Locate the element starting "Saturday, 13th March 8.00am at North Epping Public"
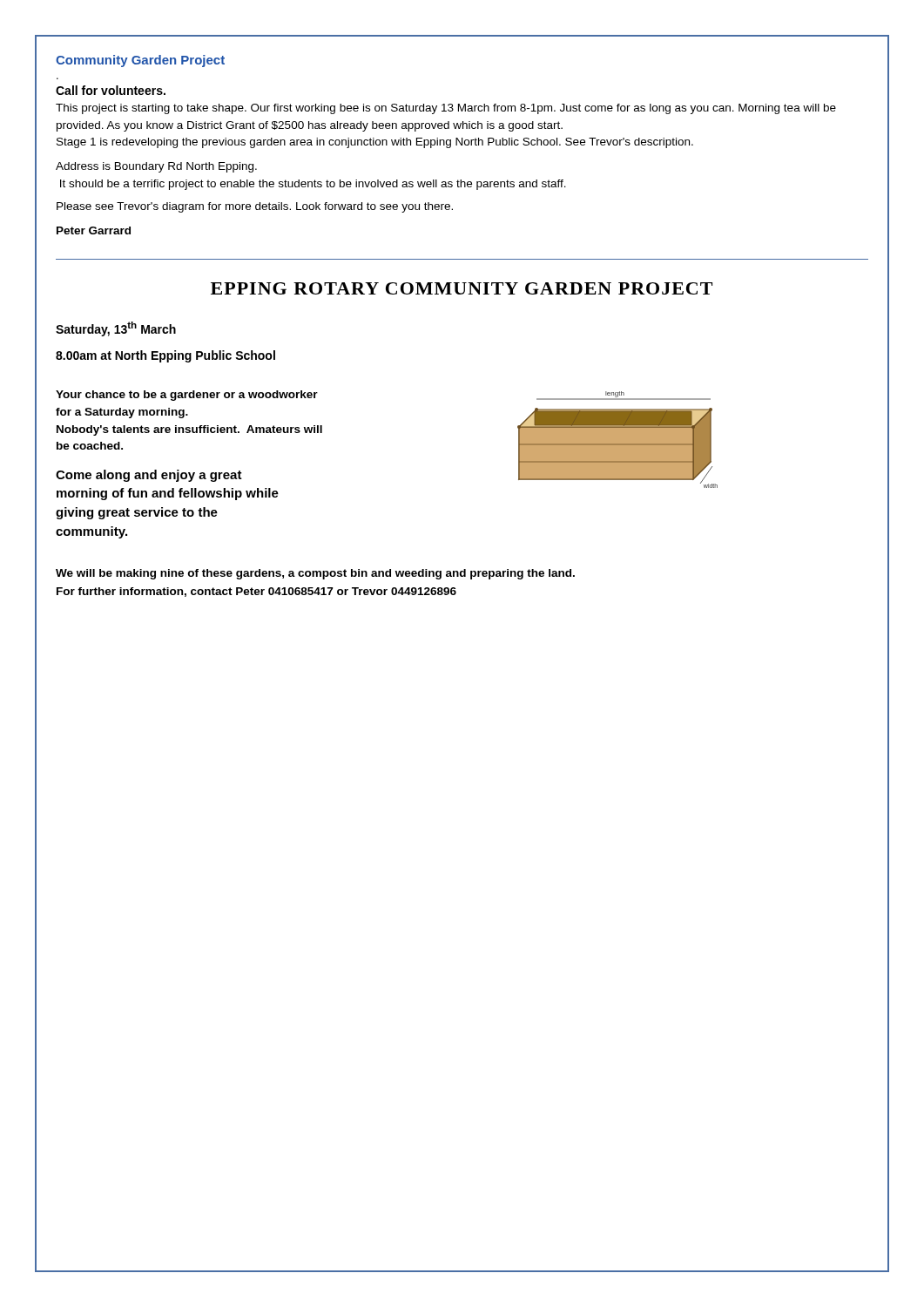Viewport: 924px width, 1307px height. [x=116, y=329]
